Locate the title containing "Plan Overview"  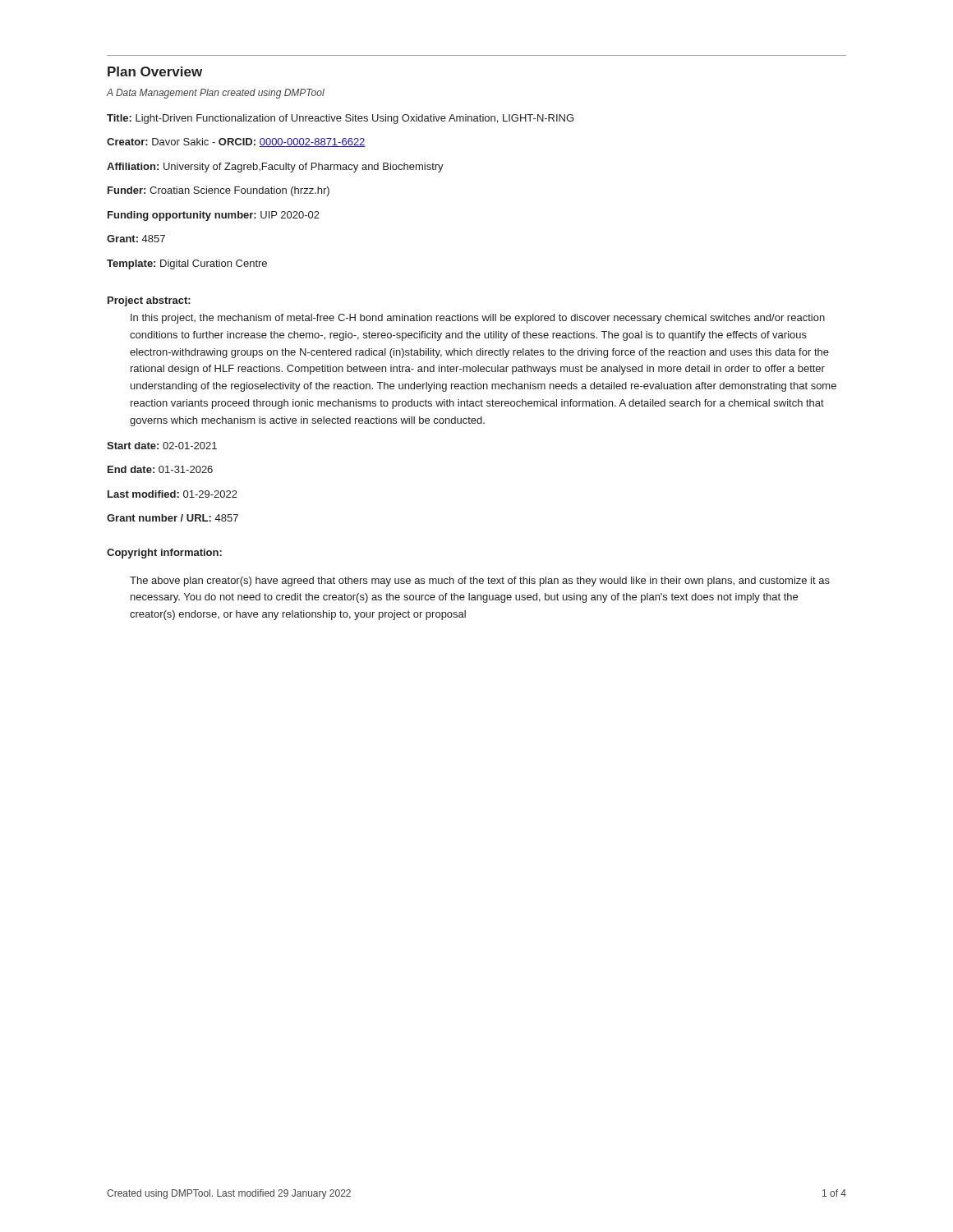(x=155, y=72)
